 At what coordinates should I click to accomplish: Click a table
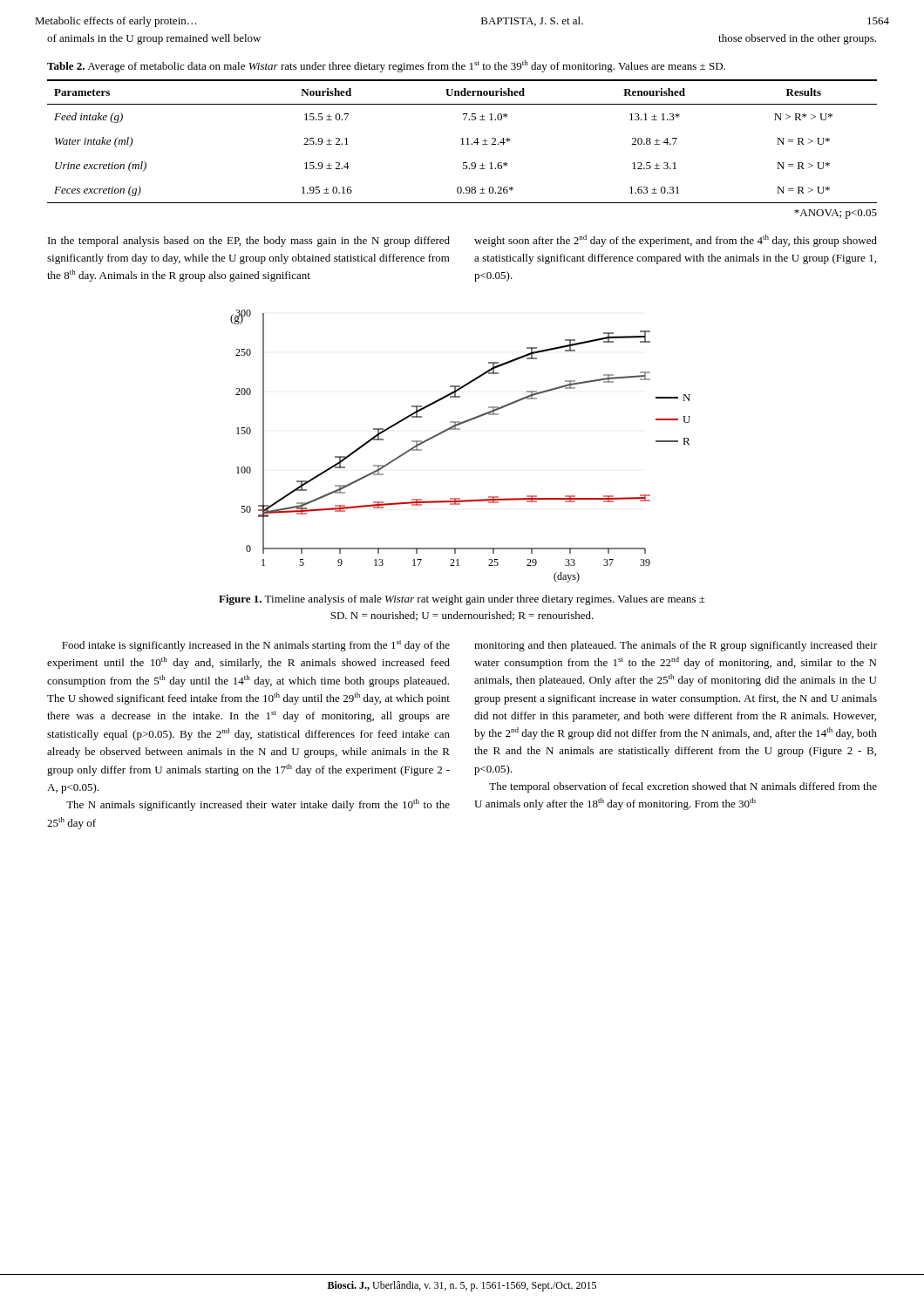click(x=462, y=149)
